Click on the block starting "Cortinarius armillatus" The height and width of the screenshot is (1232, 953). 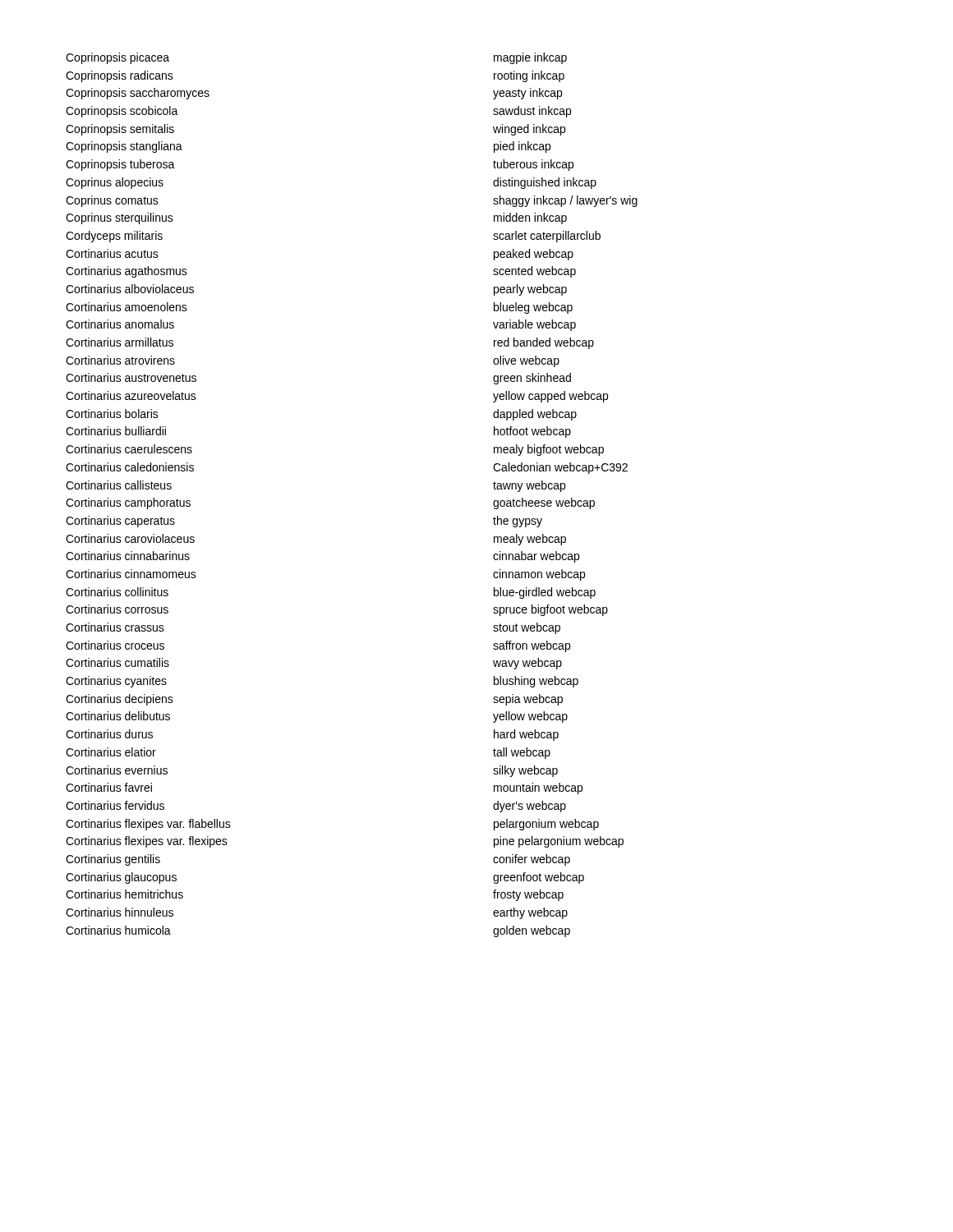tap(120, 342)
